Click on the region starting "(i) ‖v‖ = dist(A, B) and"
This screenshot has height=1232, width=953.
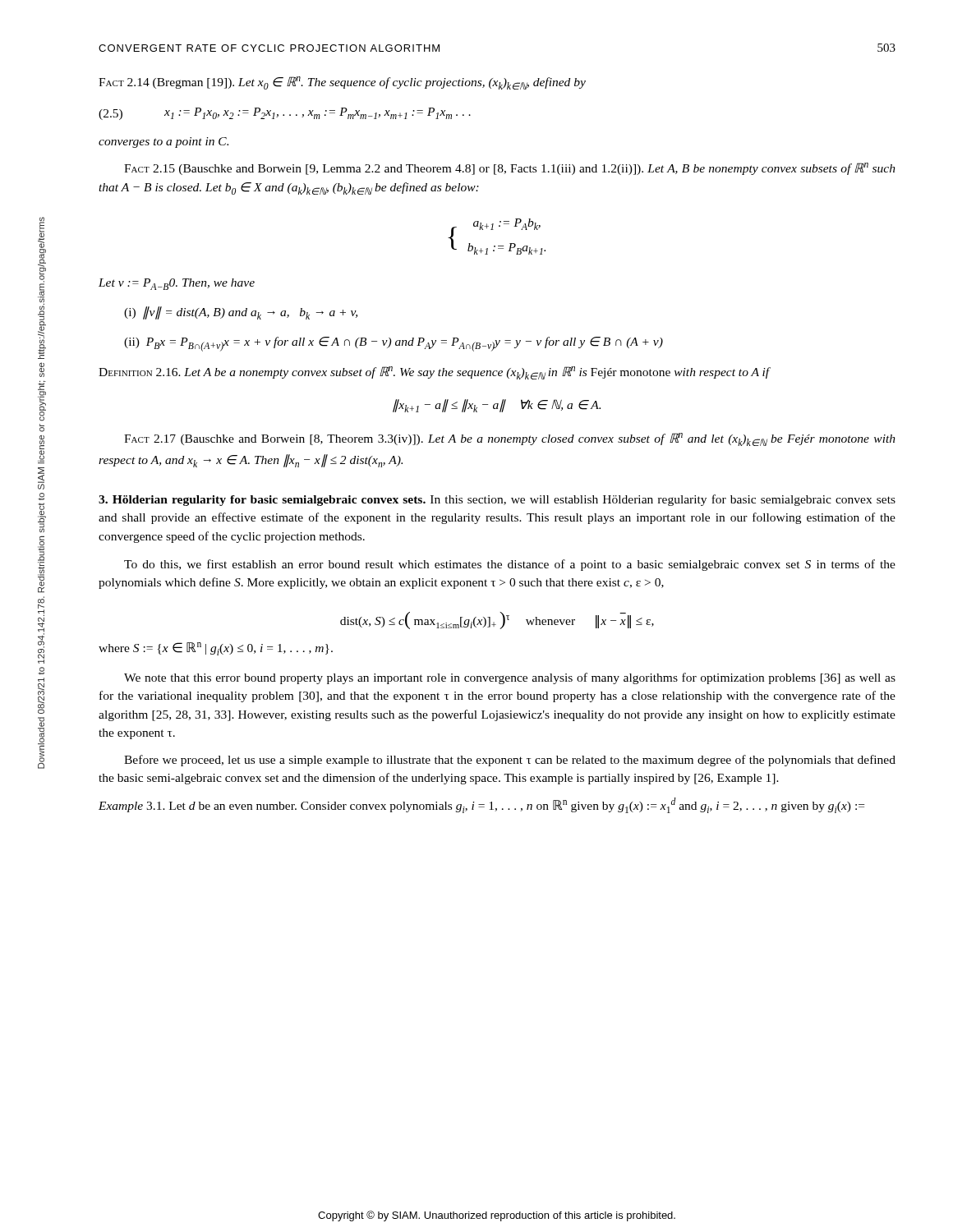[241, 313]
